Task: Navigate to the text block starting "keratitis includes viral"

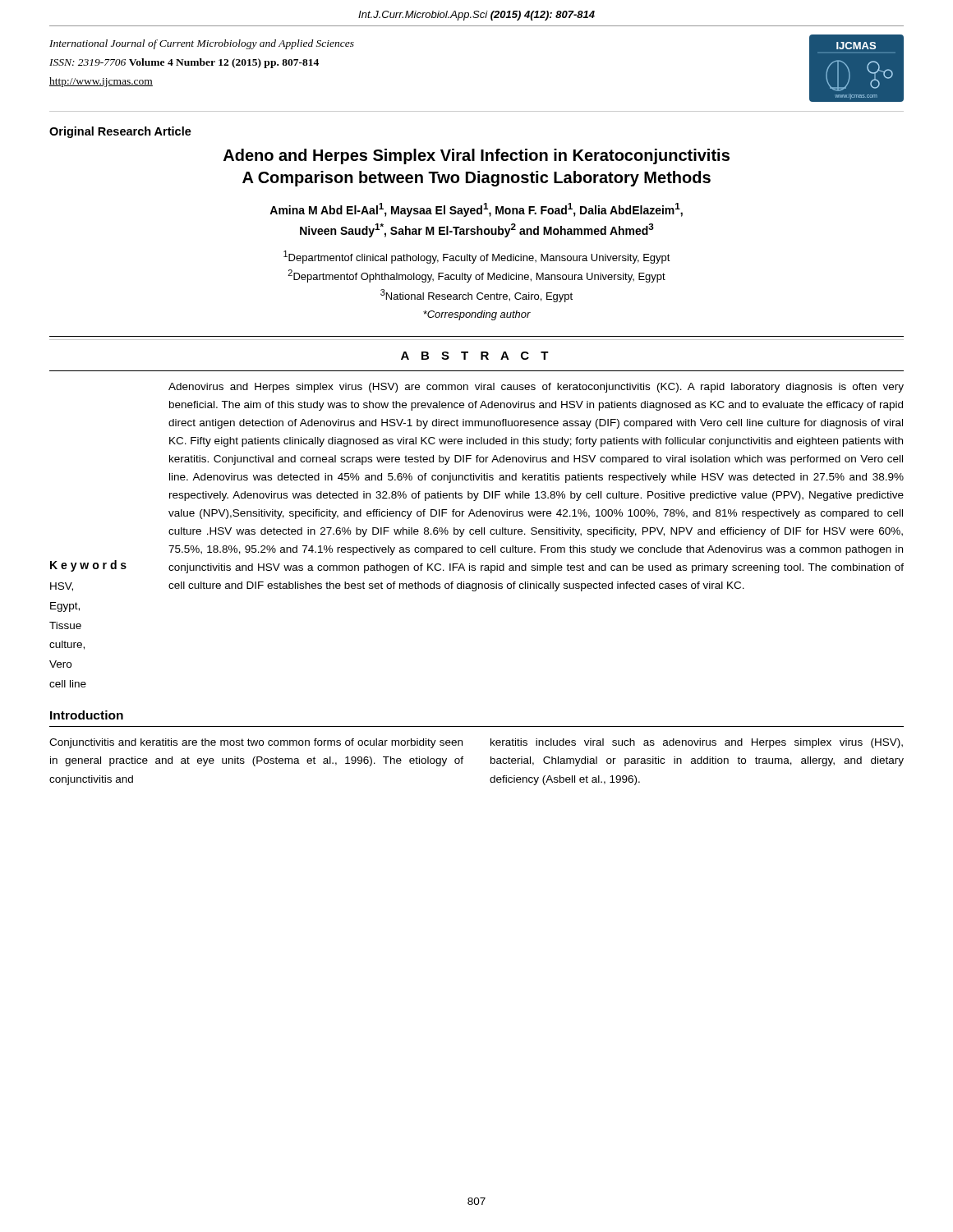Action: coord(697,760)
